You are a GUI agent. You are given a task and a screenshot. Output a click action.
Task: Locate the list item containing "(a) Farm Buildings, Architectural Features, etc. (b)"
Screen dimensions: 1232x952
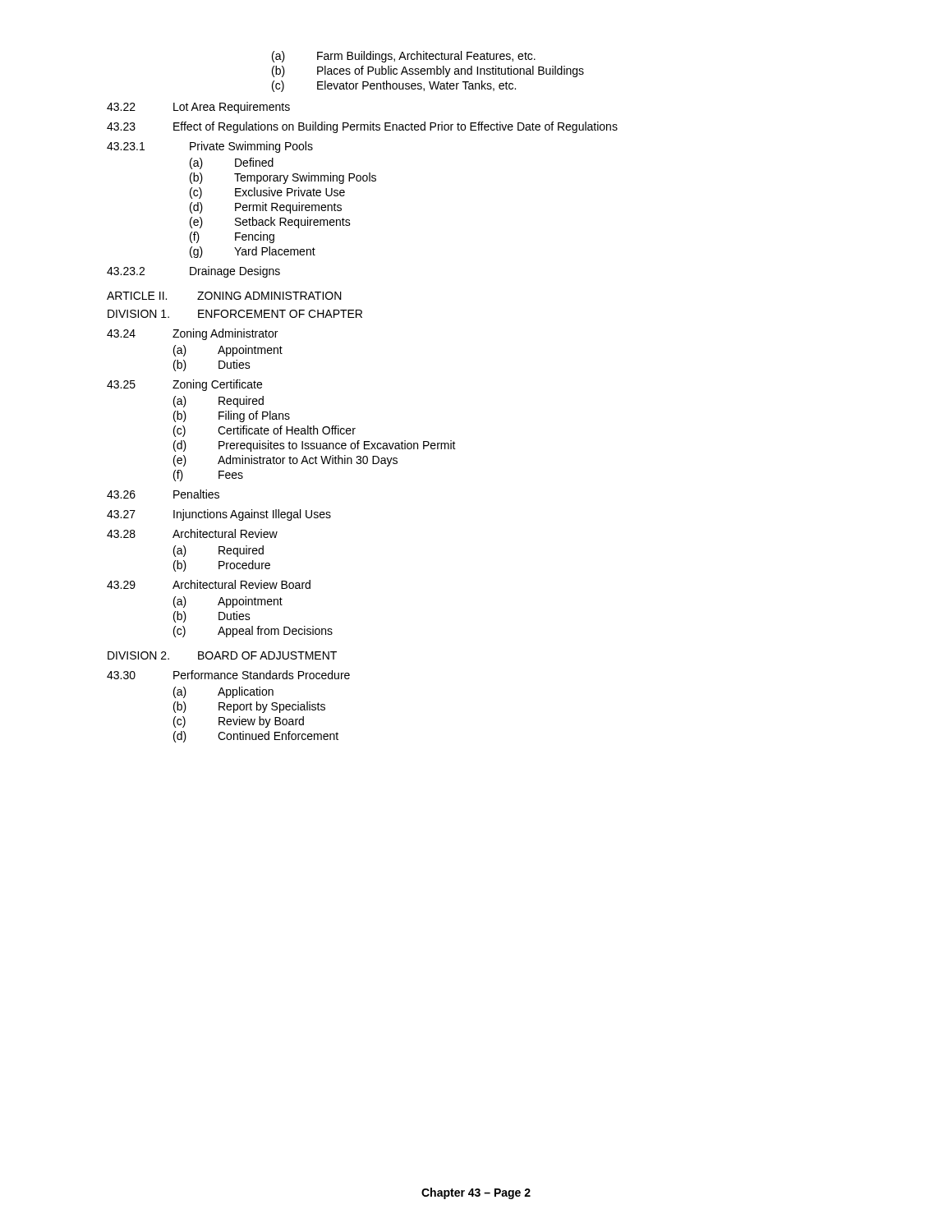(x=570, y=71)
